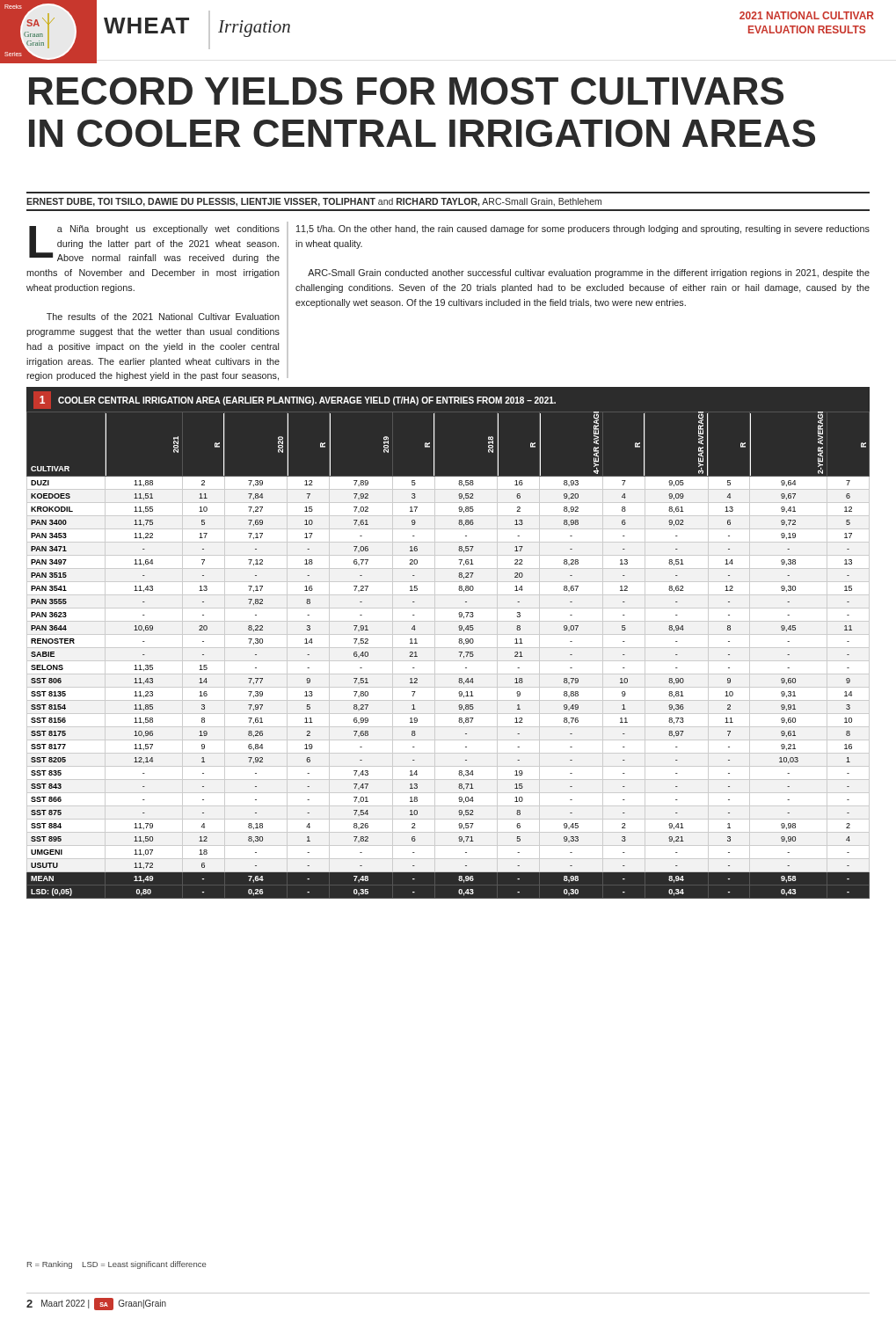Select the text block with the text "11,5 t/ha. On the other"

click(x=583, y=265)
